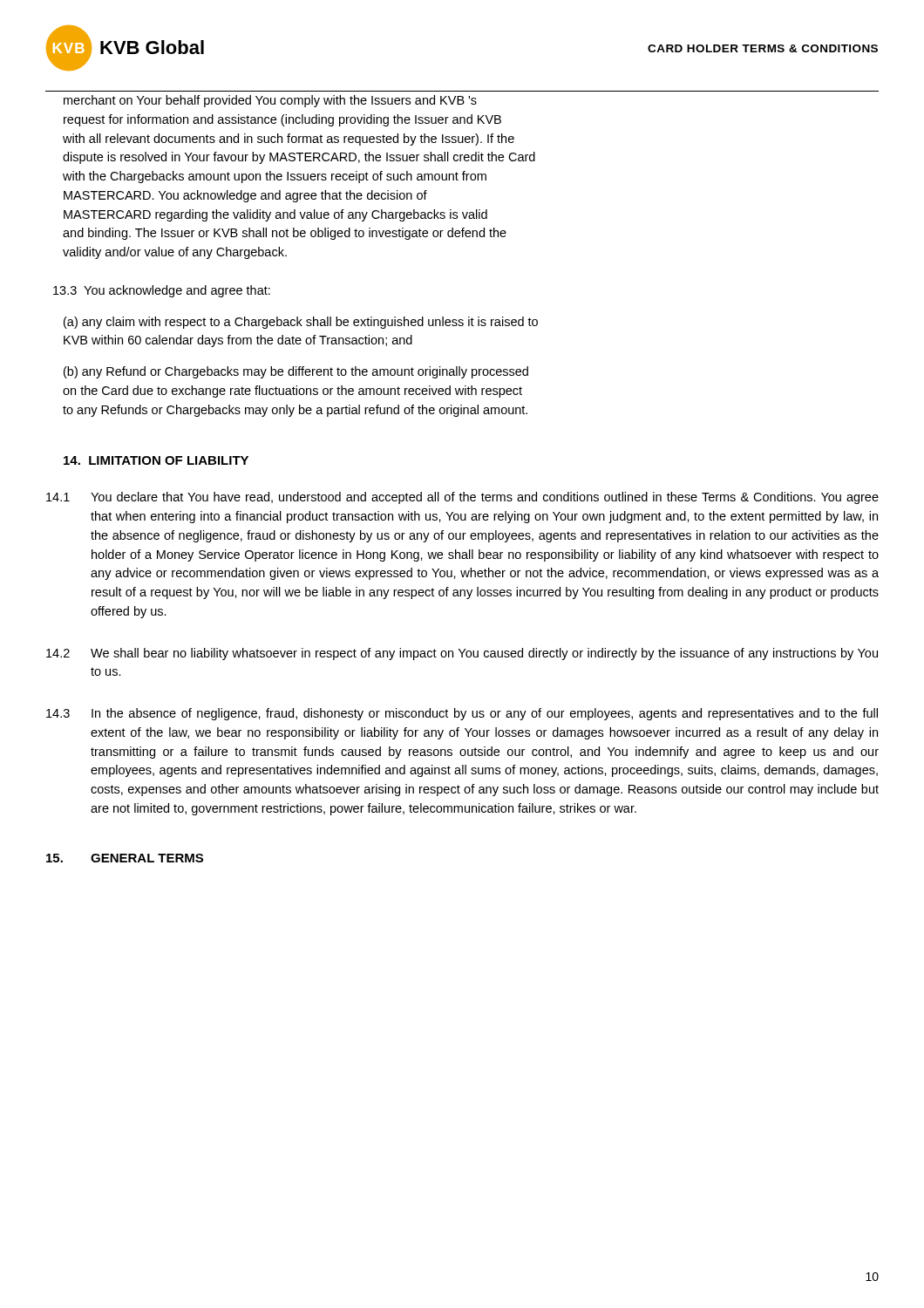This screenshot has width=924, height=1308.
Task: Where is the passage that starts "(a) any claim with respect to a"?
Action: [x=301, y=331]
